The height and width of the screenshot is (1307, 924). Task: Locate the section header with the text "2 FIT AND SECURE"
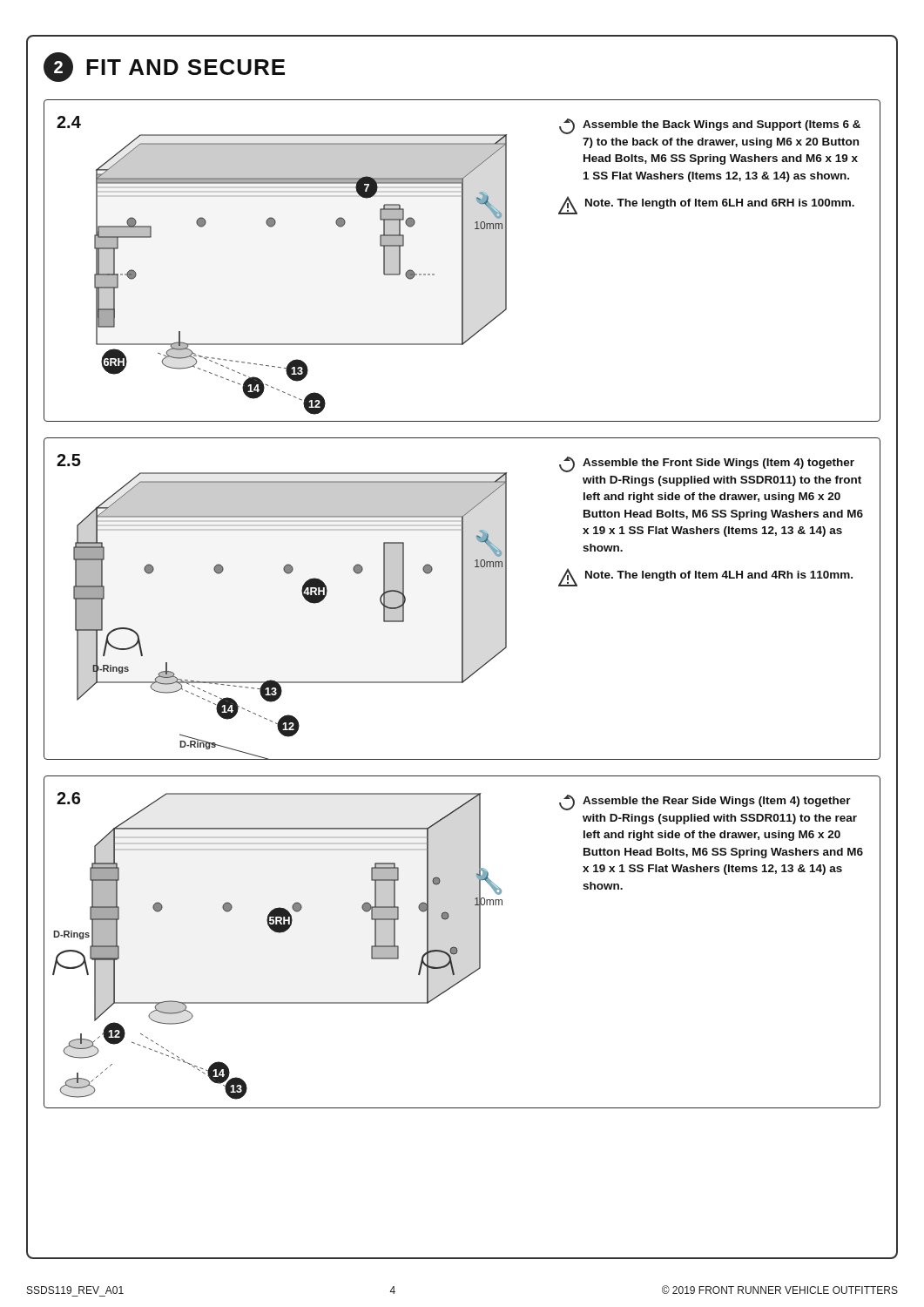point(165,67)
